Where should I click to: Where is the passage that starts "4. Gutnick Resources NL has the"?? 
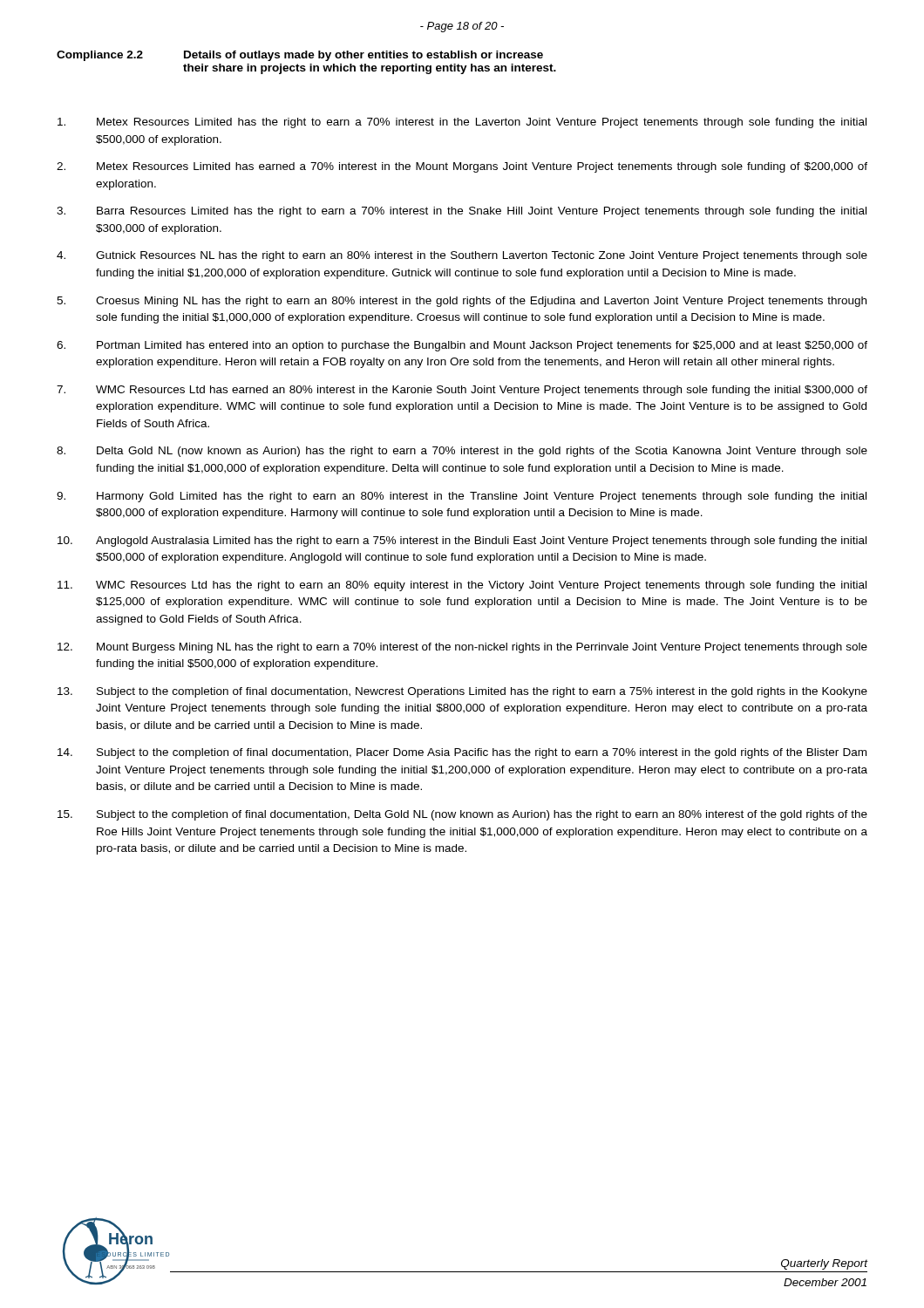click(462, 264)
